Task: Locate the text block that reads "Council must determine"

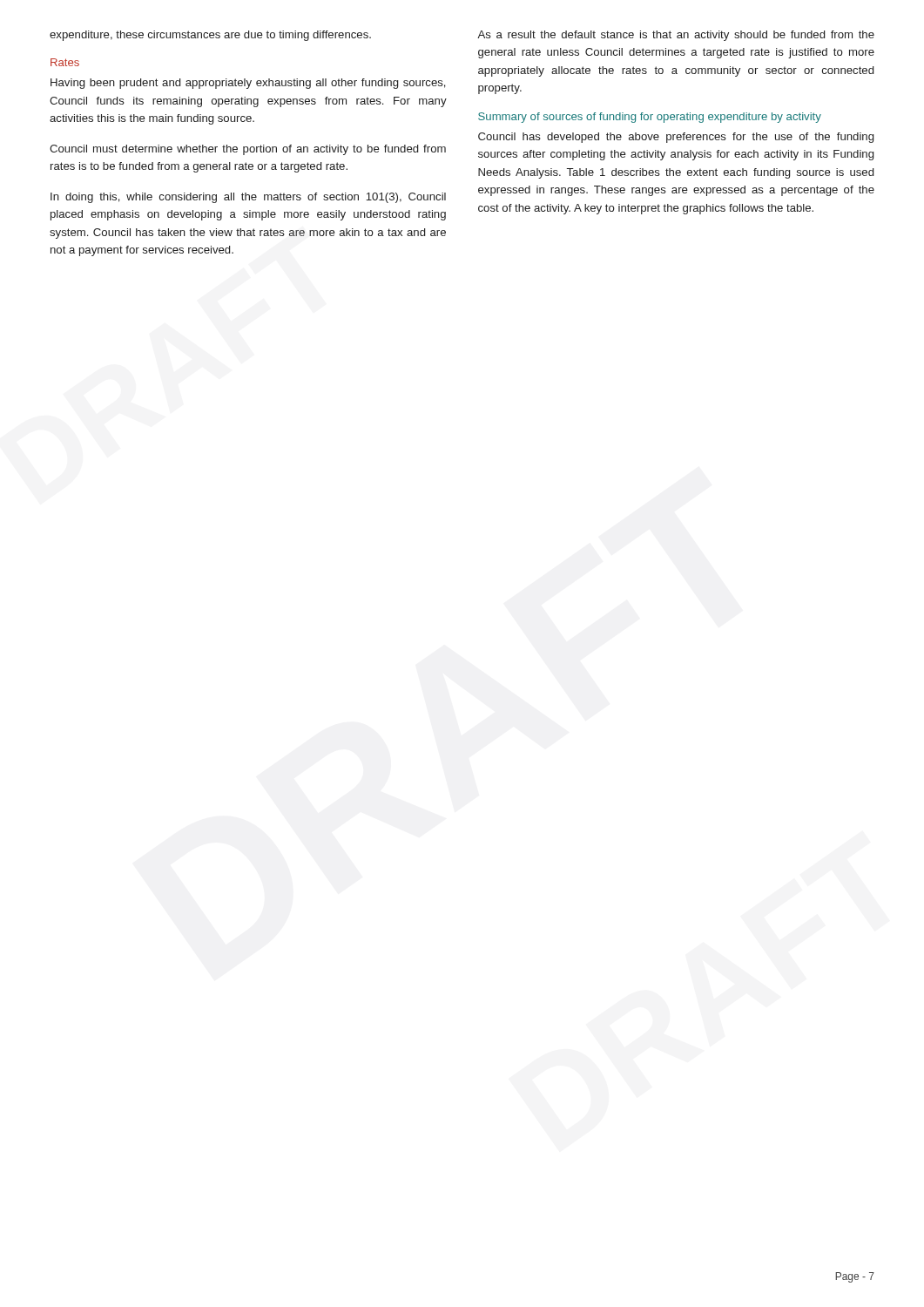Action: (248, 157)
